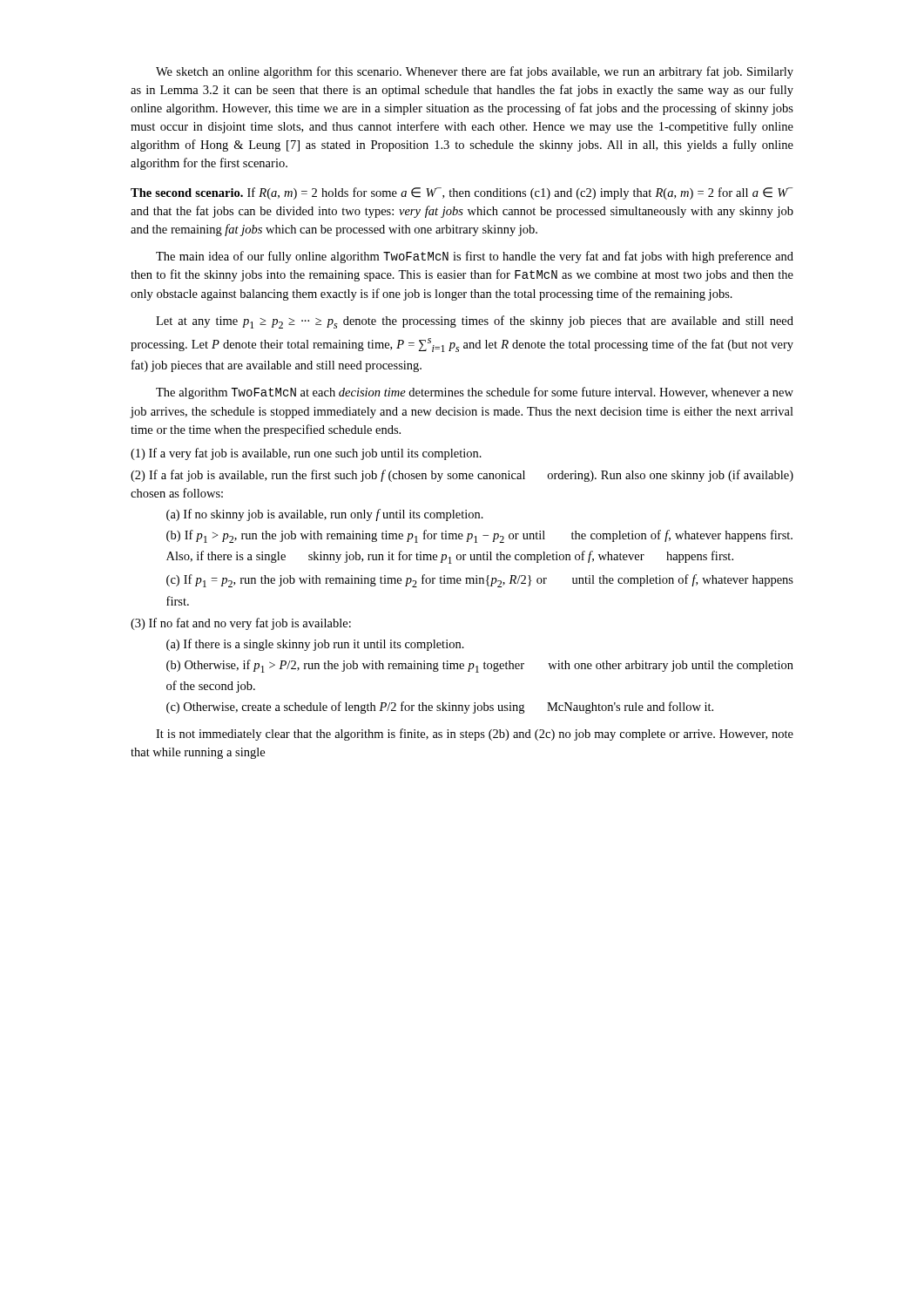Find the region starting "Let at any time p1"
924x1307 pixels.
(462, 343)
